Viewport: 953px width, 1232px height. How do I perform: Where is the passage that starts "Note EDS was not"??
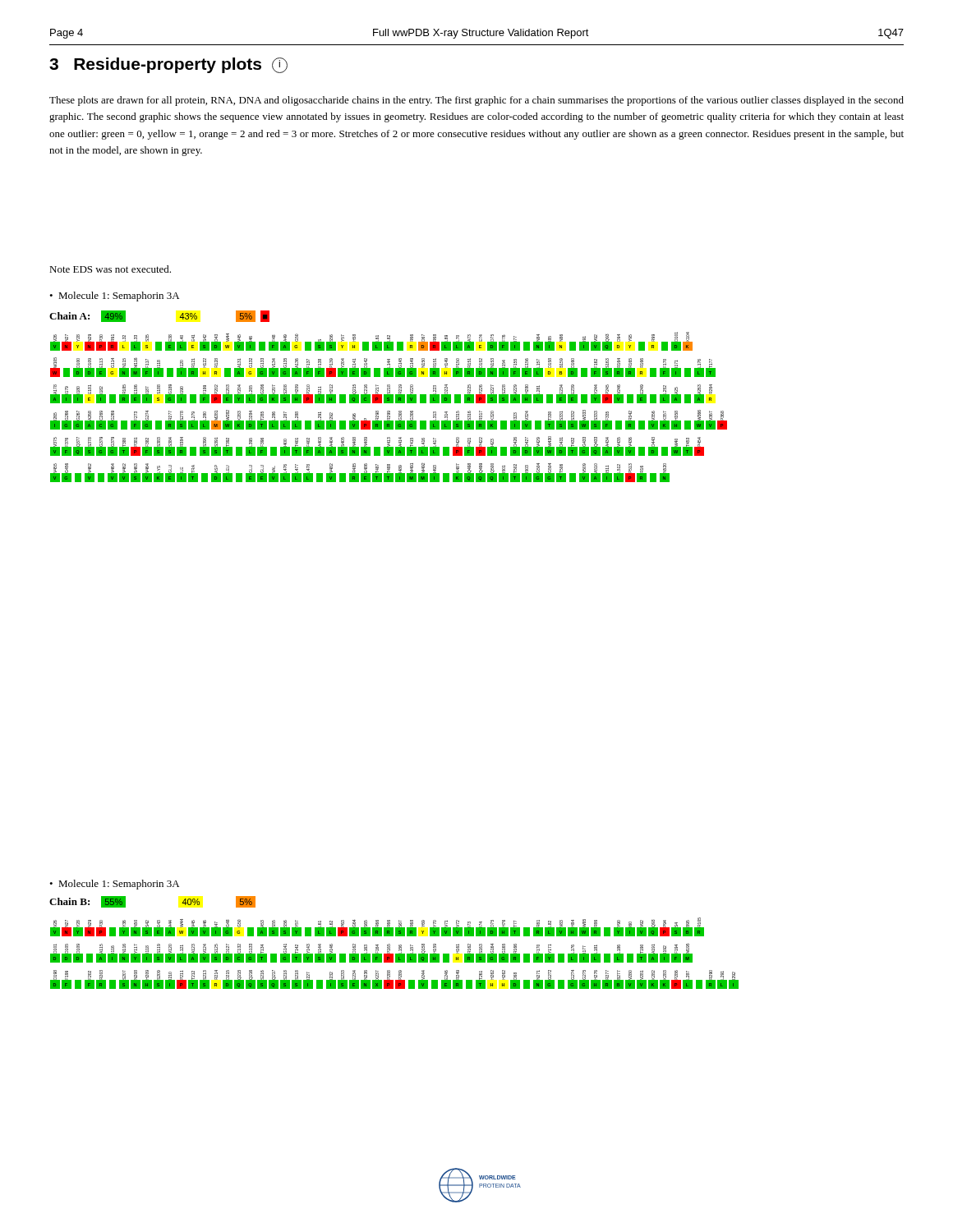coord(111,269)
